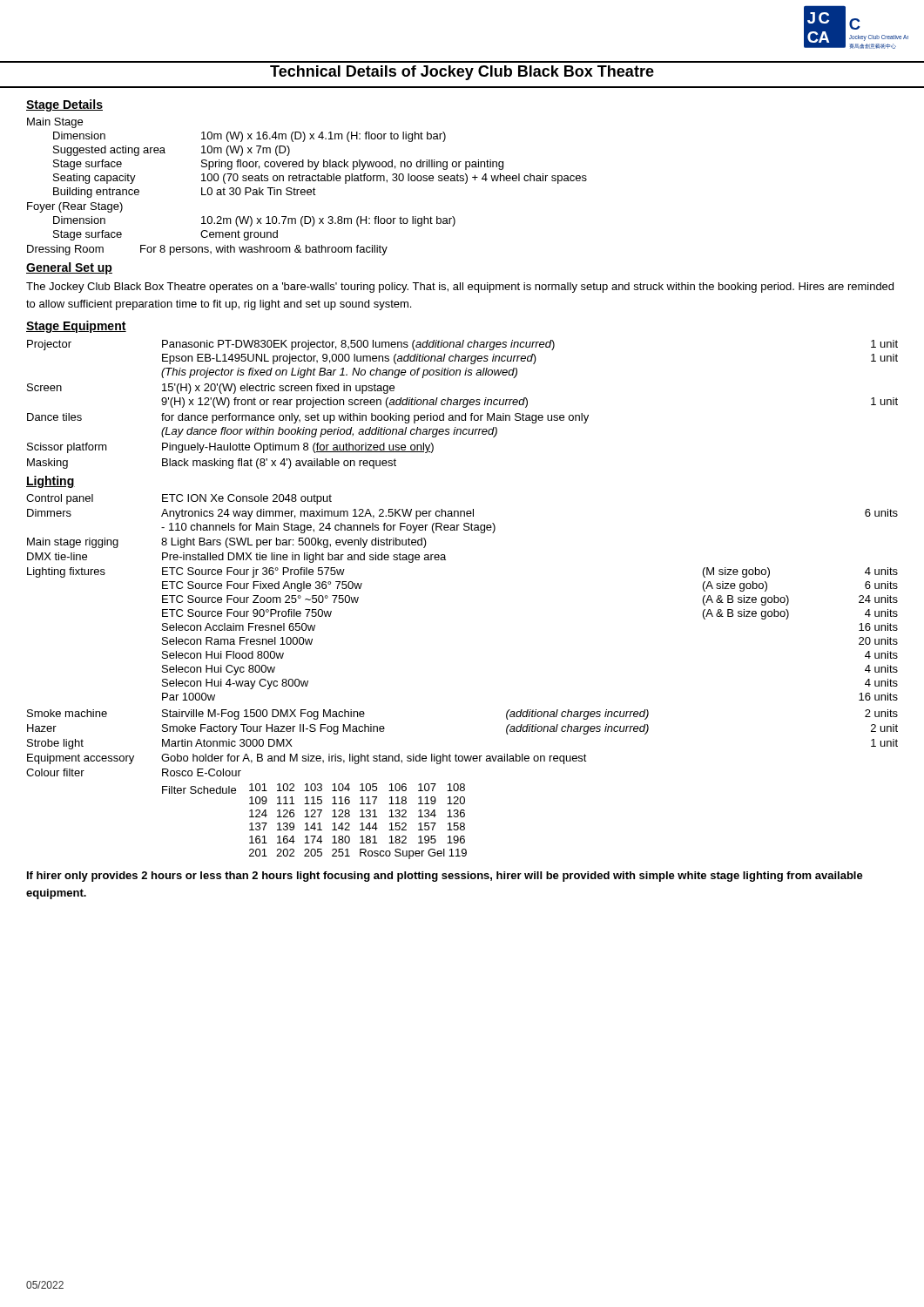Find the block starting "Colour filterRosco E-Colour Filter Schedule 101102103104105106107108 109111115116117118119120"
The image size is (924, 1307).
pyautogui.click(x=462, y=813)
